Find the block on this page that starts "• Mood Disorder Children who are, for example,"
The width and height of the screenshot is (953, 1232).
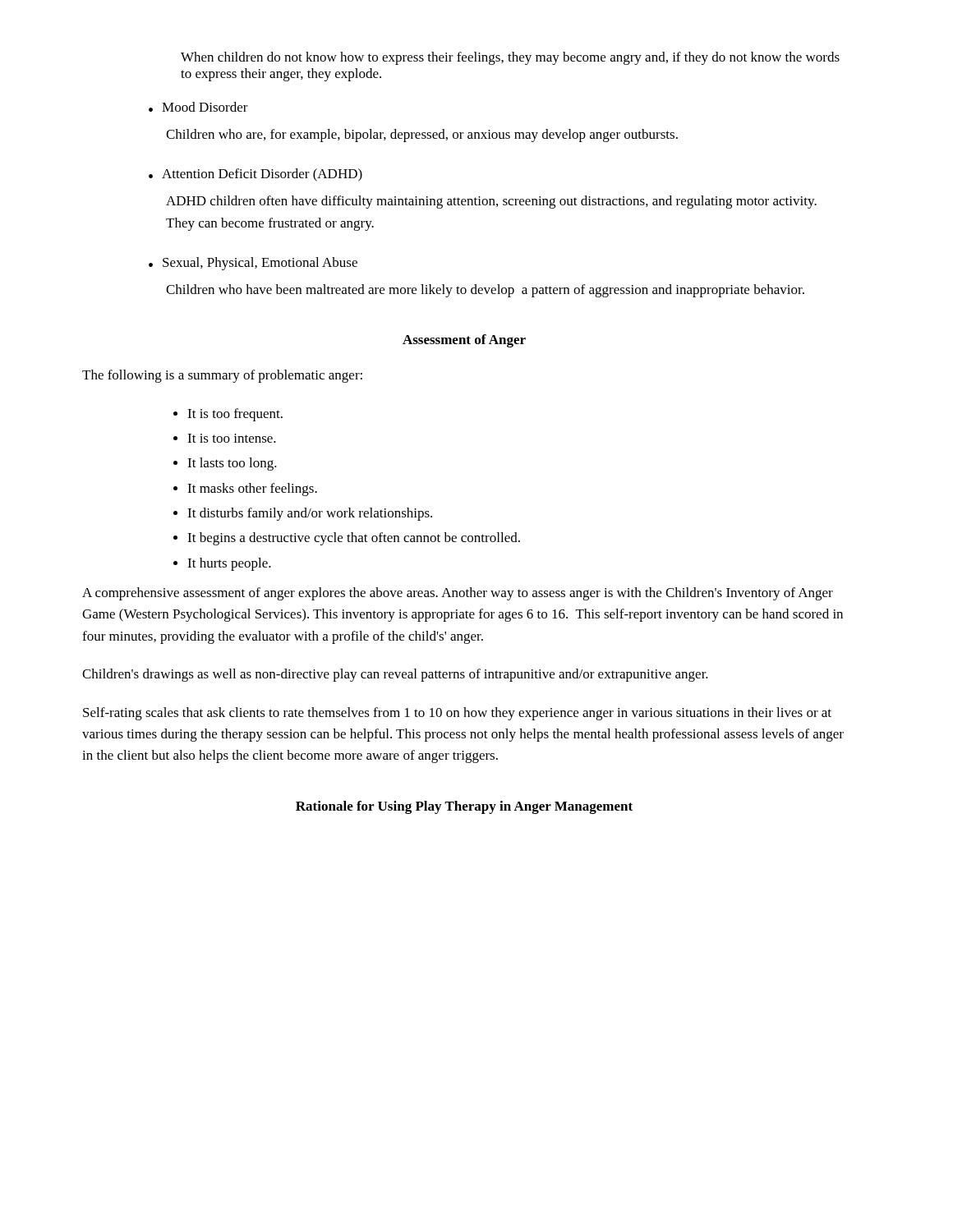497,121
